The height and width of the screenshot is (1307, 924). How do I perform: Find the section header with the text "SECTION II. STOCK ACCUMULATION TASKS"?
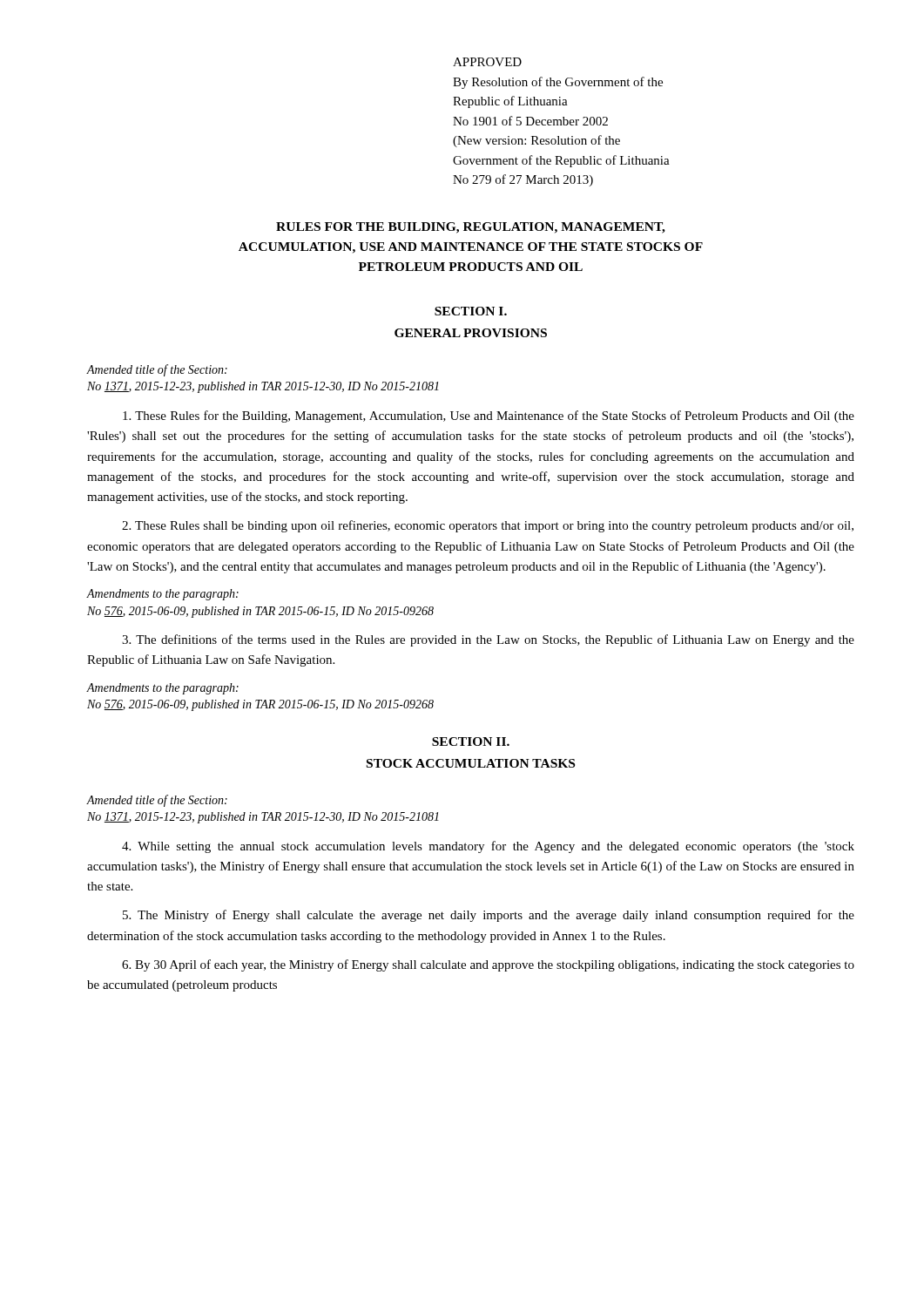click(x=471, y=752)
